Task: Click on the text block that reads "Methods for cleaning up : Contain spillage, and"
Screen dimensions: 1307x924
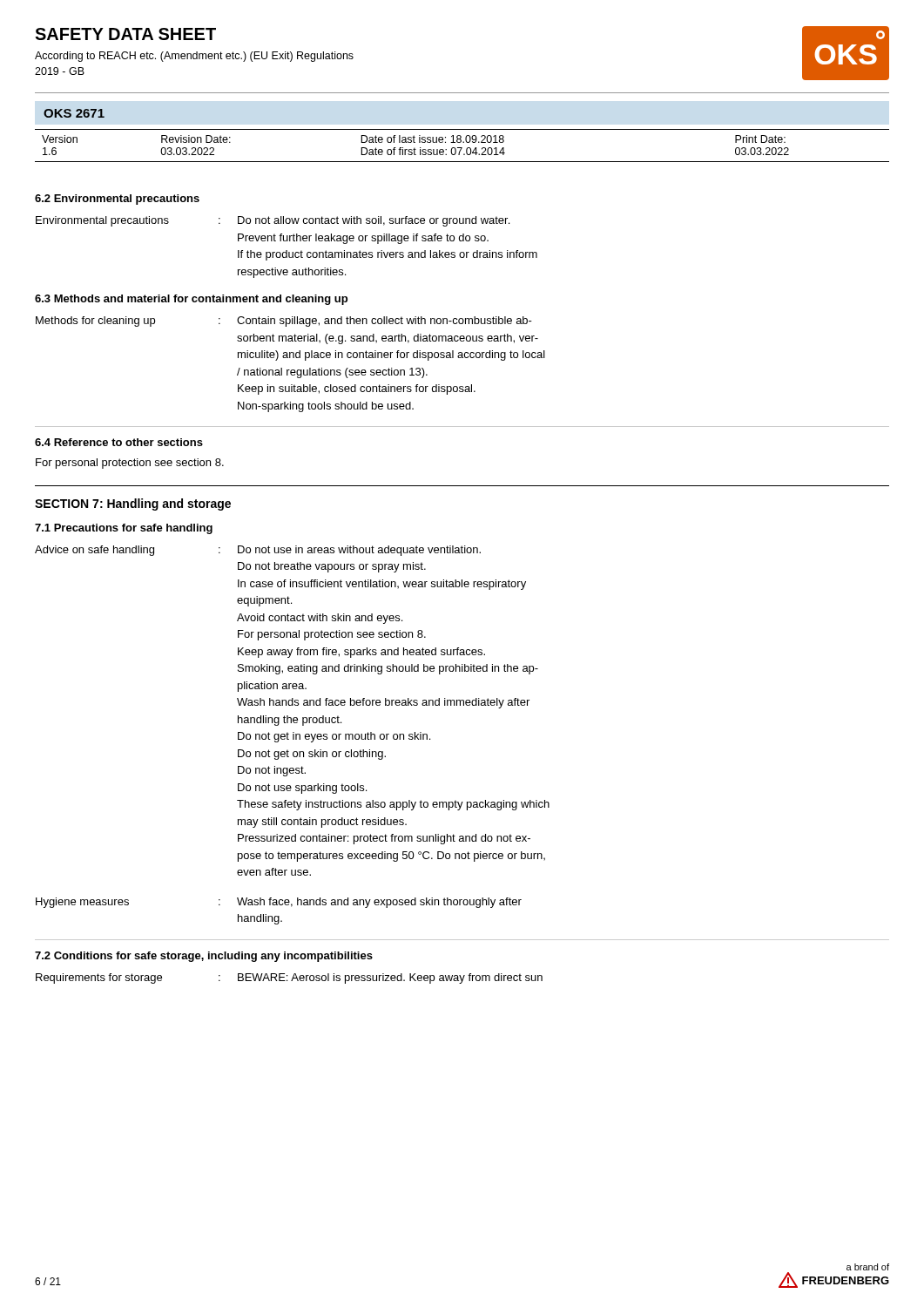Action: [290, 363]
